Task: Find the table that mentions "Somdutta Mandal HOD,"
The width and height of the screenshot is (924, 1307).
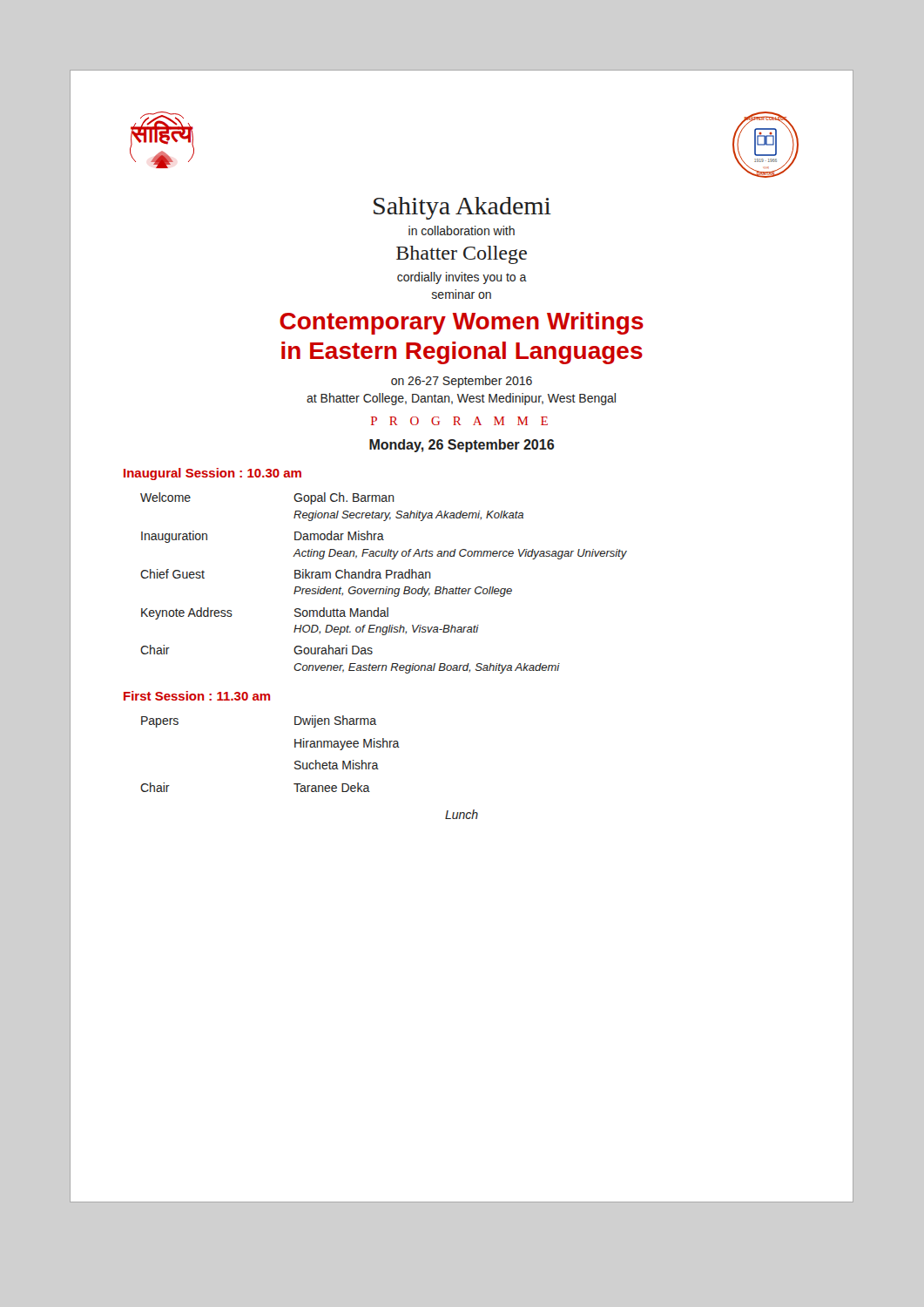Action: click(462, 583)
